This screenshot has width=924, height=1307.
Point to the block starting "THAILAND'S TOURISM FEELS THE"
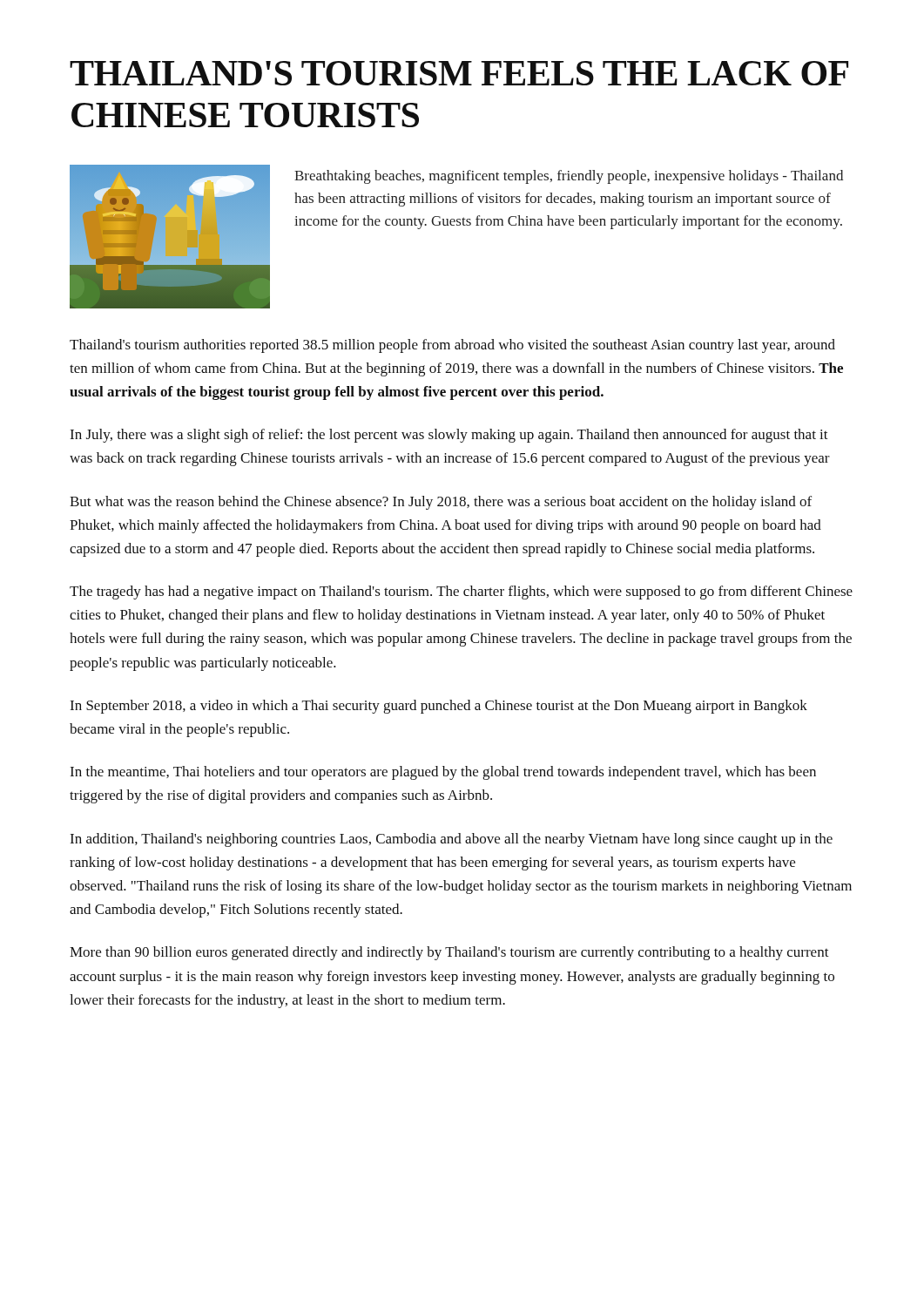pyautogui.click(x=462, y=94)
